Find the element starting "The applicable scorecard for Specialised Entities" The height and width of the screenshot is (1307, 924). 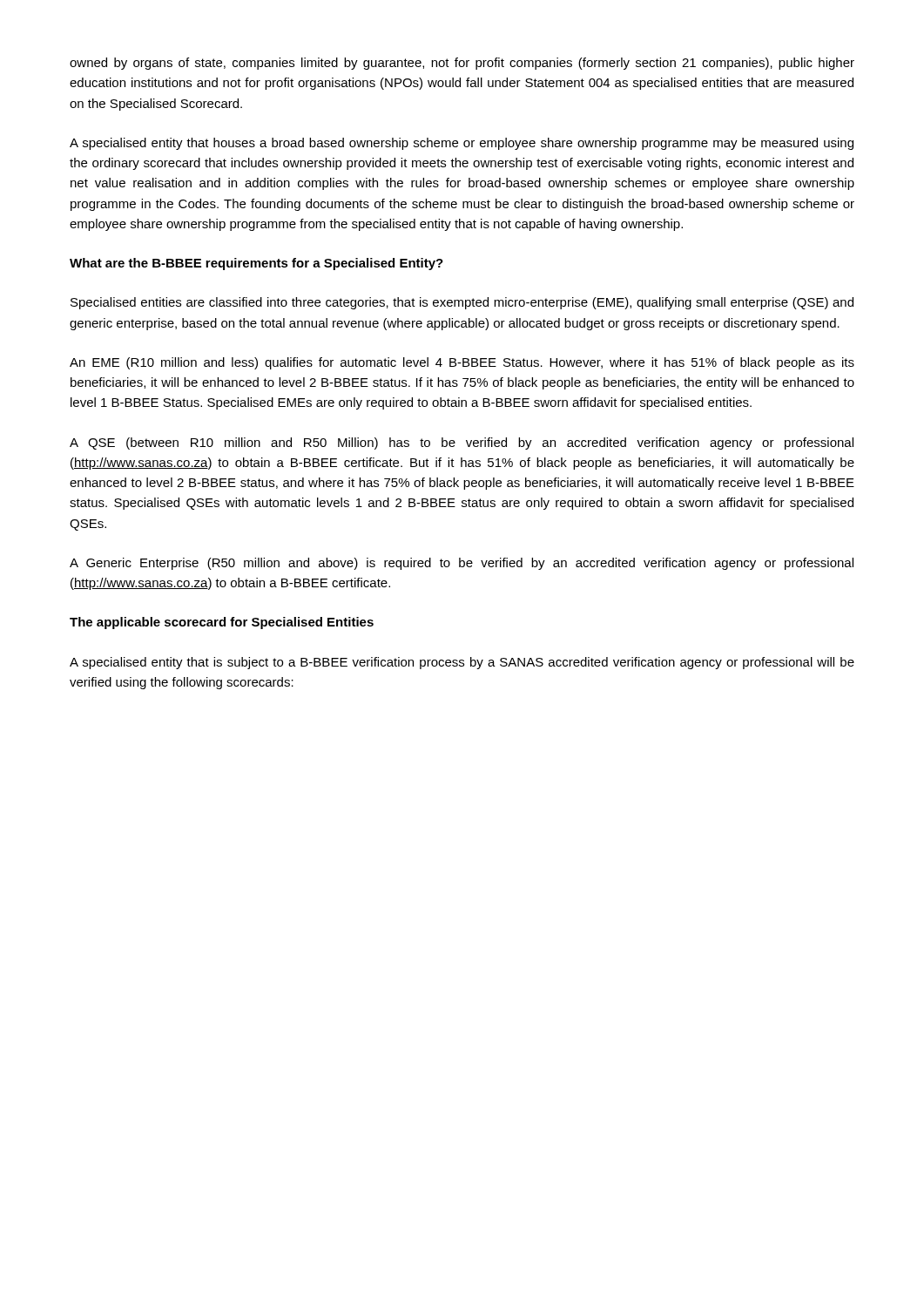(x=222, y=622)
